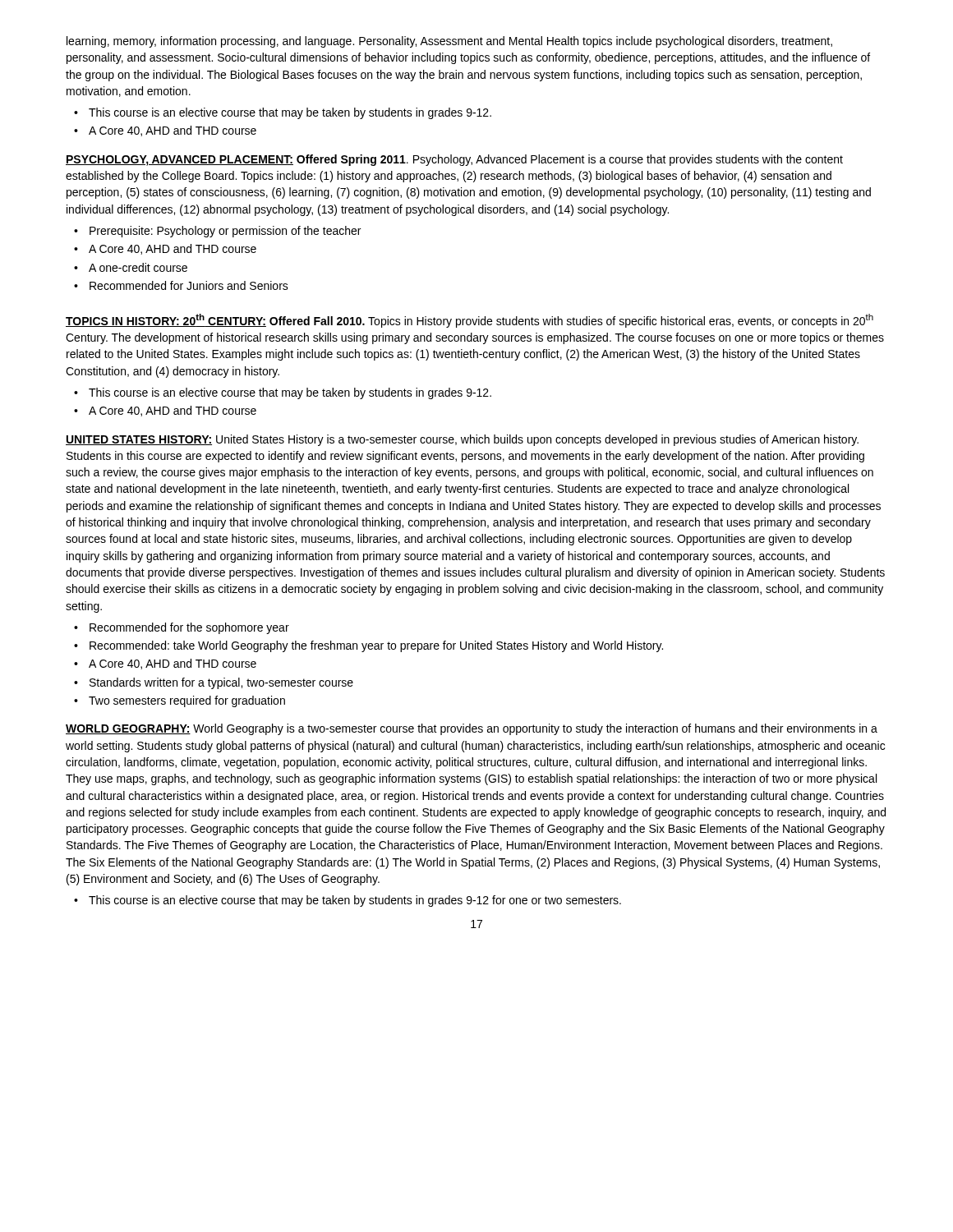The height and width of the screenshot is (1232, 953).
Task: Click on the text block with the text "TOPICS IN HISTORY: 20th"
Action: coord(475,345)
